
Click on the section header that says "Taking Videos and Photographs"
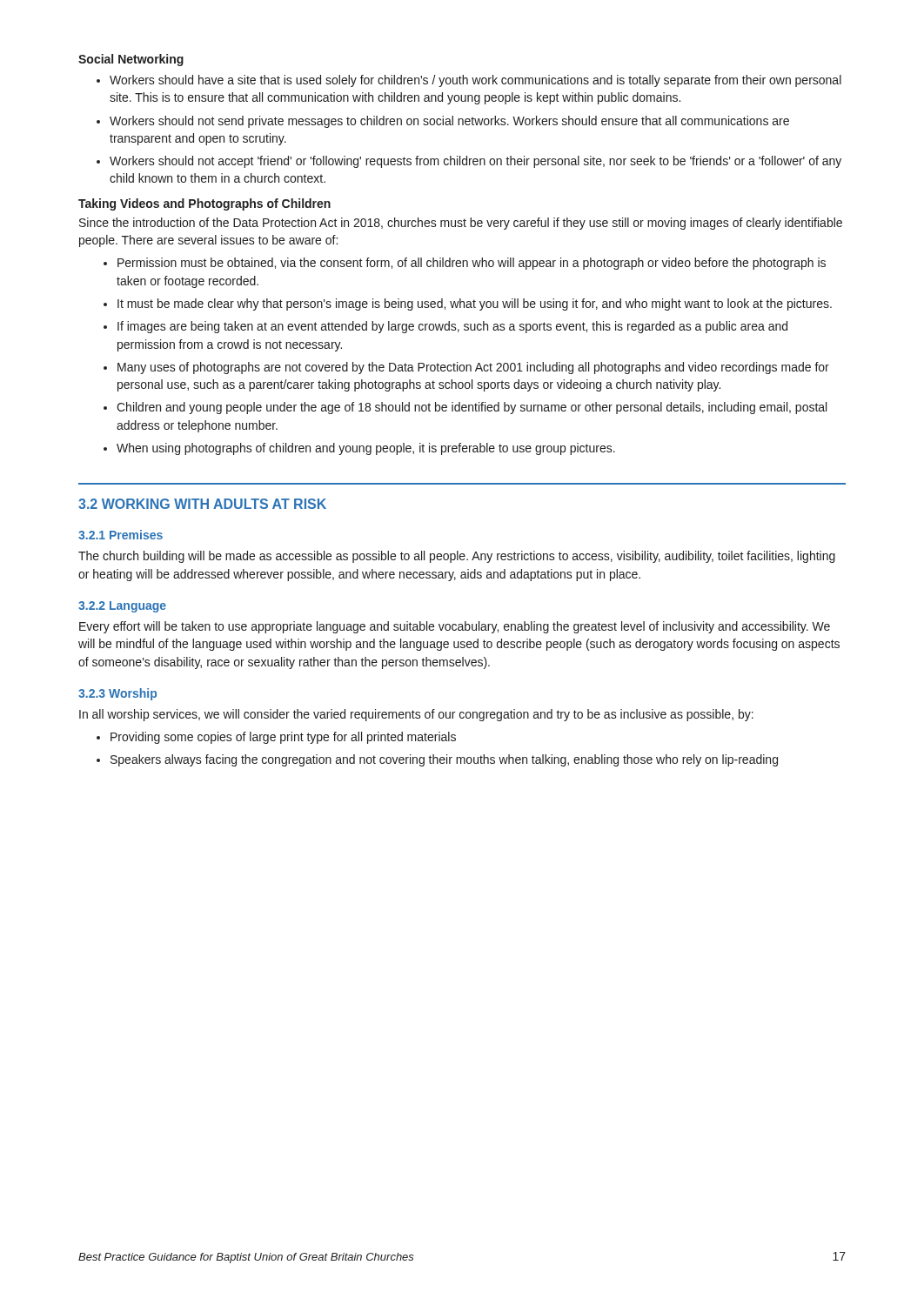[205, 203]
